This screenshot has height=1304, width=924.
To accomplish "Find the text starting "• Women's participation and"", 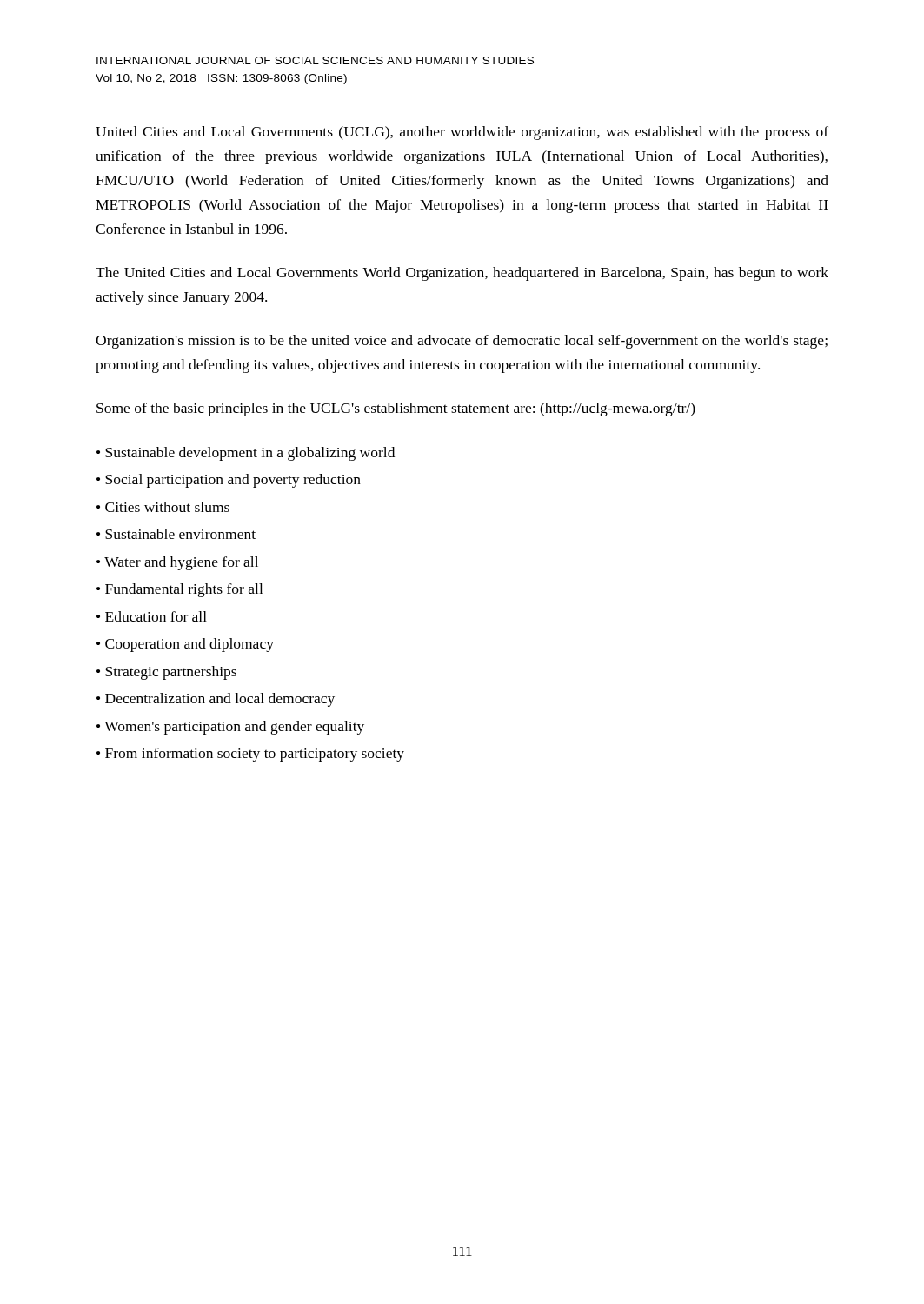I will (x=230, y=725).
